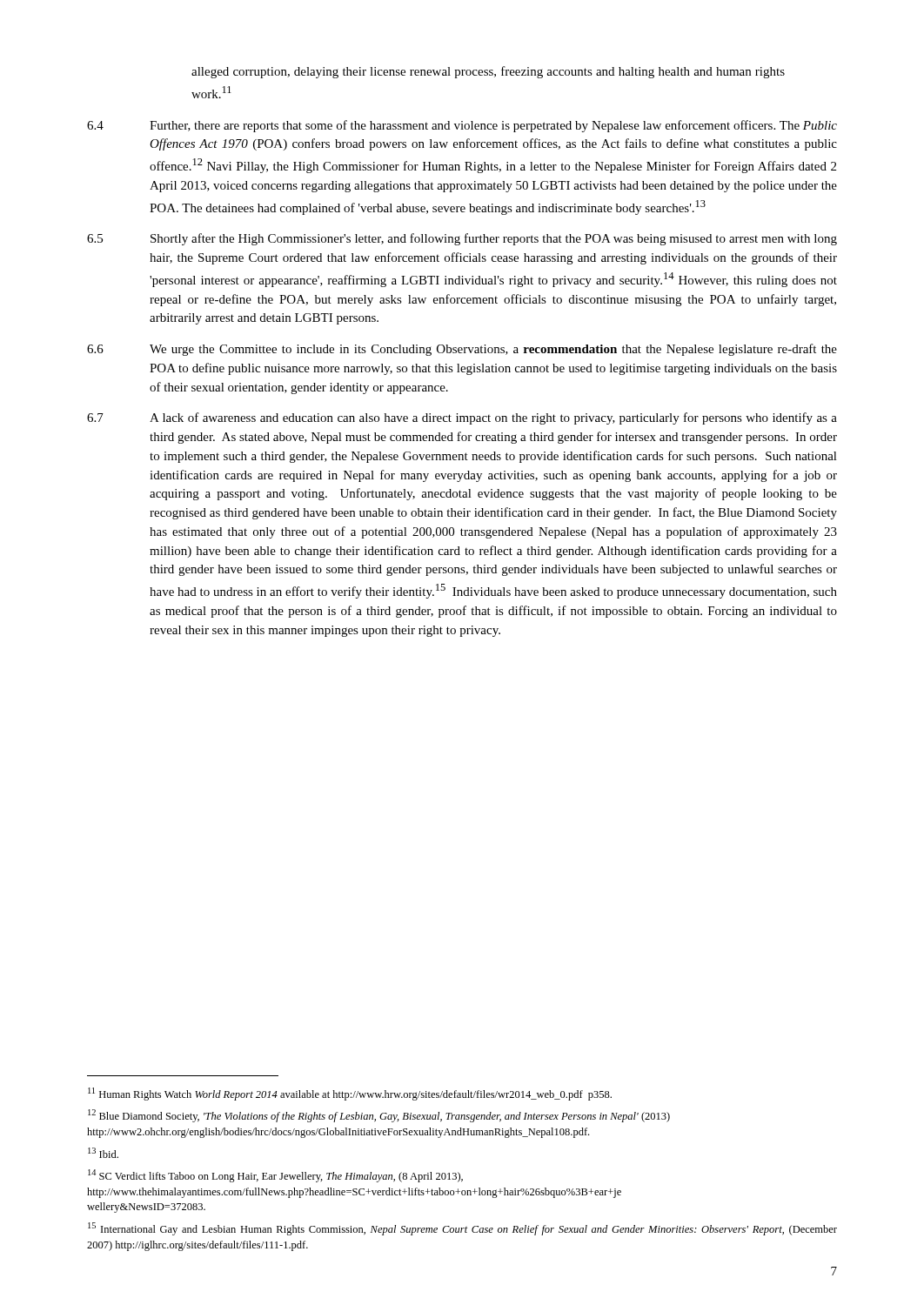
Task: Point to the block beginning "alleged corruption, delaying"
Action: coord(488,83)
